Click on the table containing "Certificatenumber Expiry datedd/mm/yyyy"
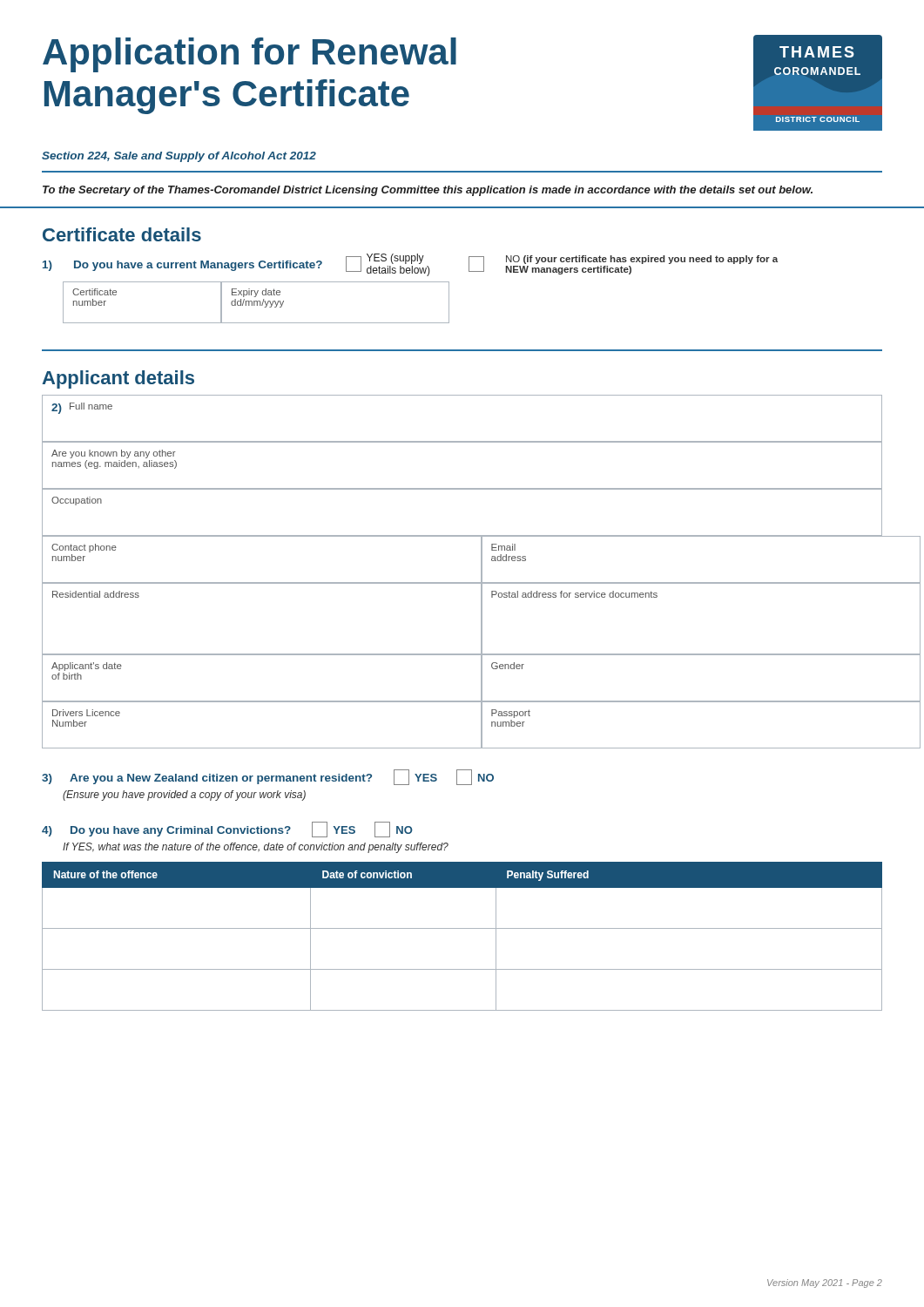 [472, 302]
